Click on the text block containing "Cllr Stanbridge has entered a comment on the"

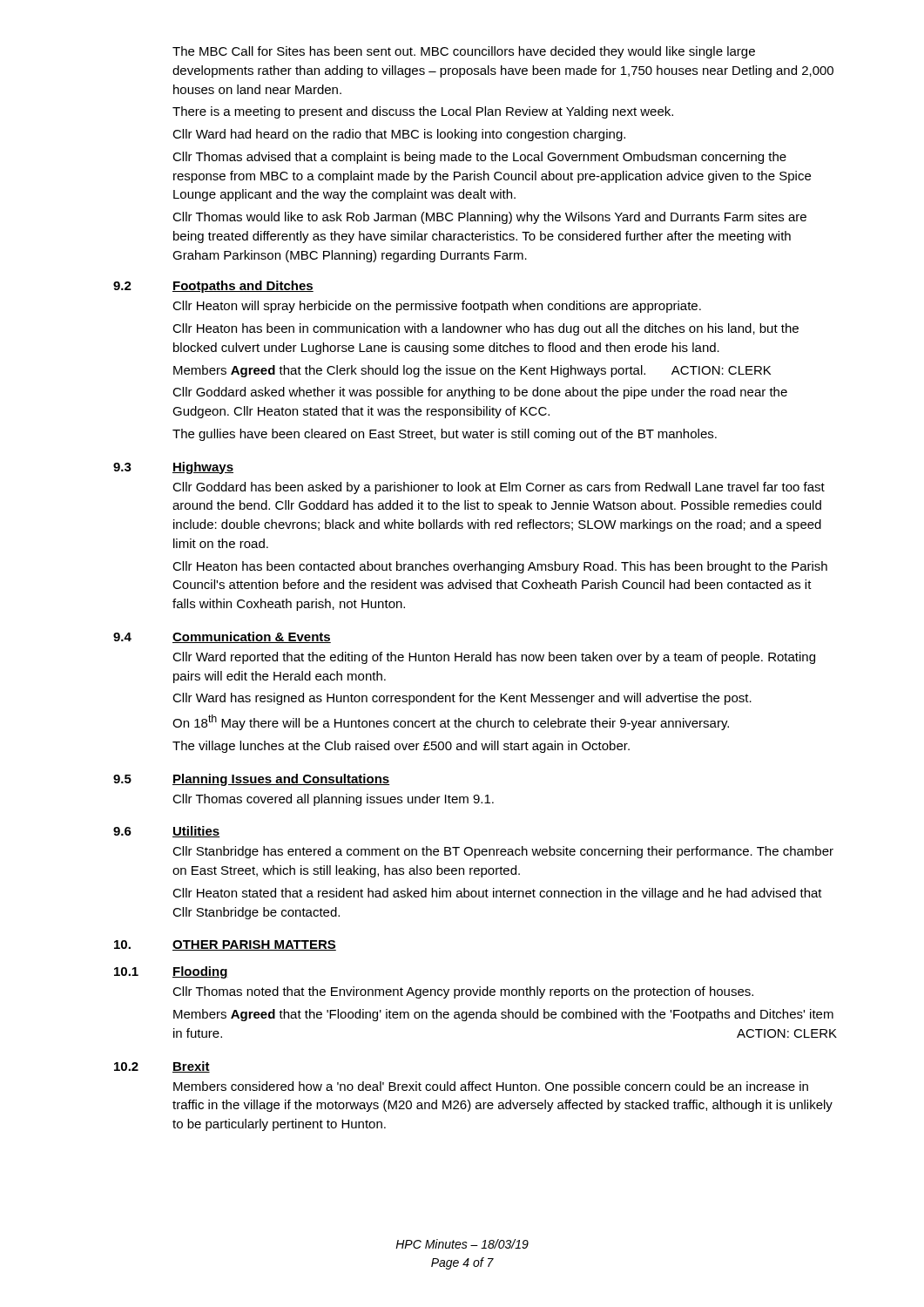click(x=505, y=882)
